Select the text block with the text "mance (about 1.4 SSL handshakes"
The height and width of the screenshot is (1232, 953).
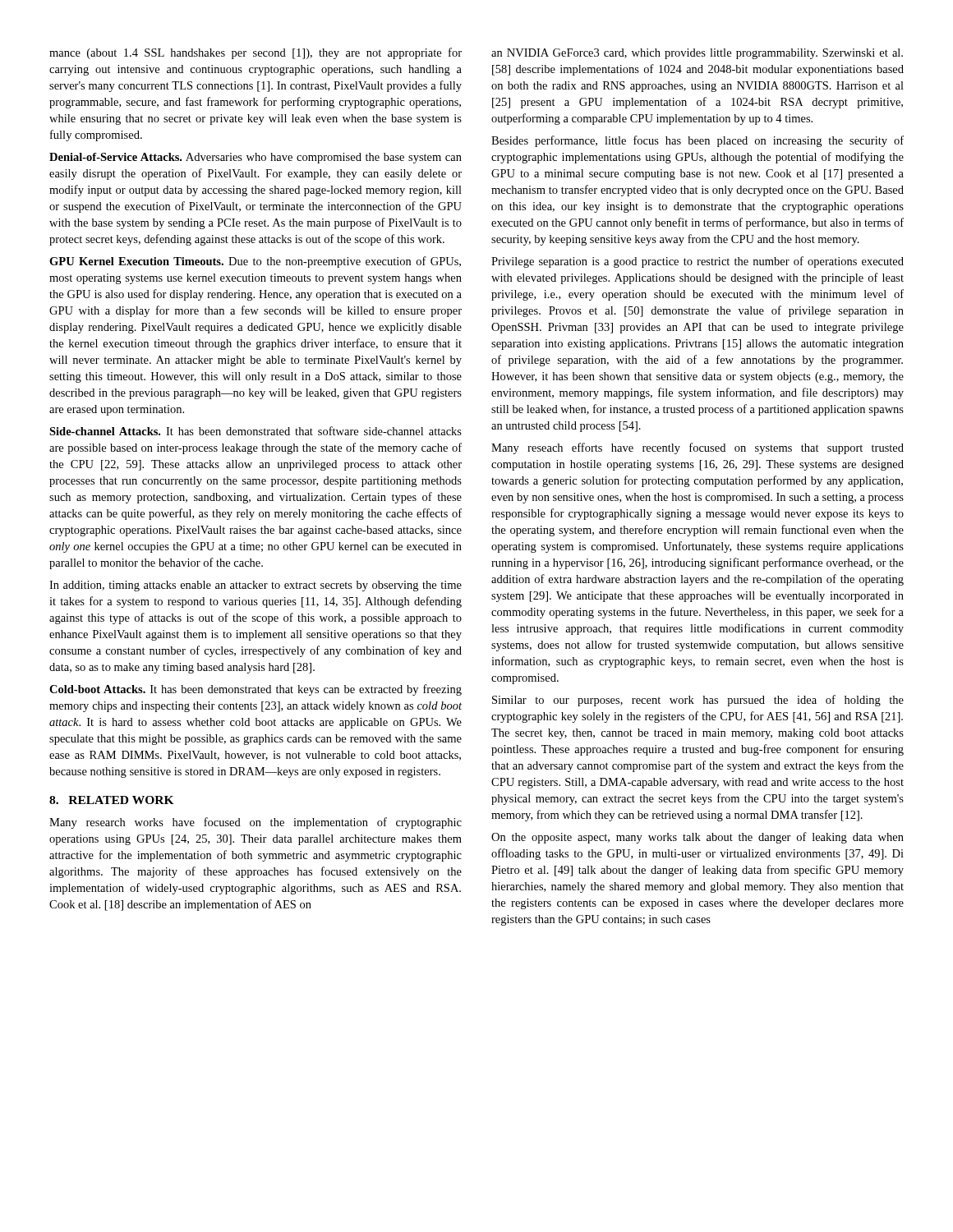[x=255, y=94]
